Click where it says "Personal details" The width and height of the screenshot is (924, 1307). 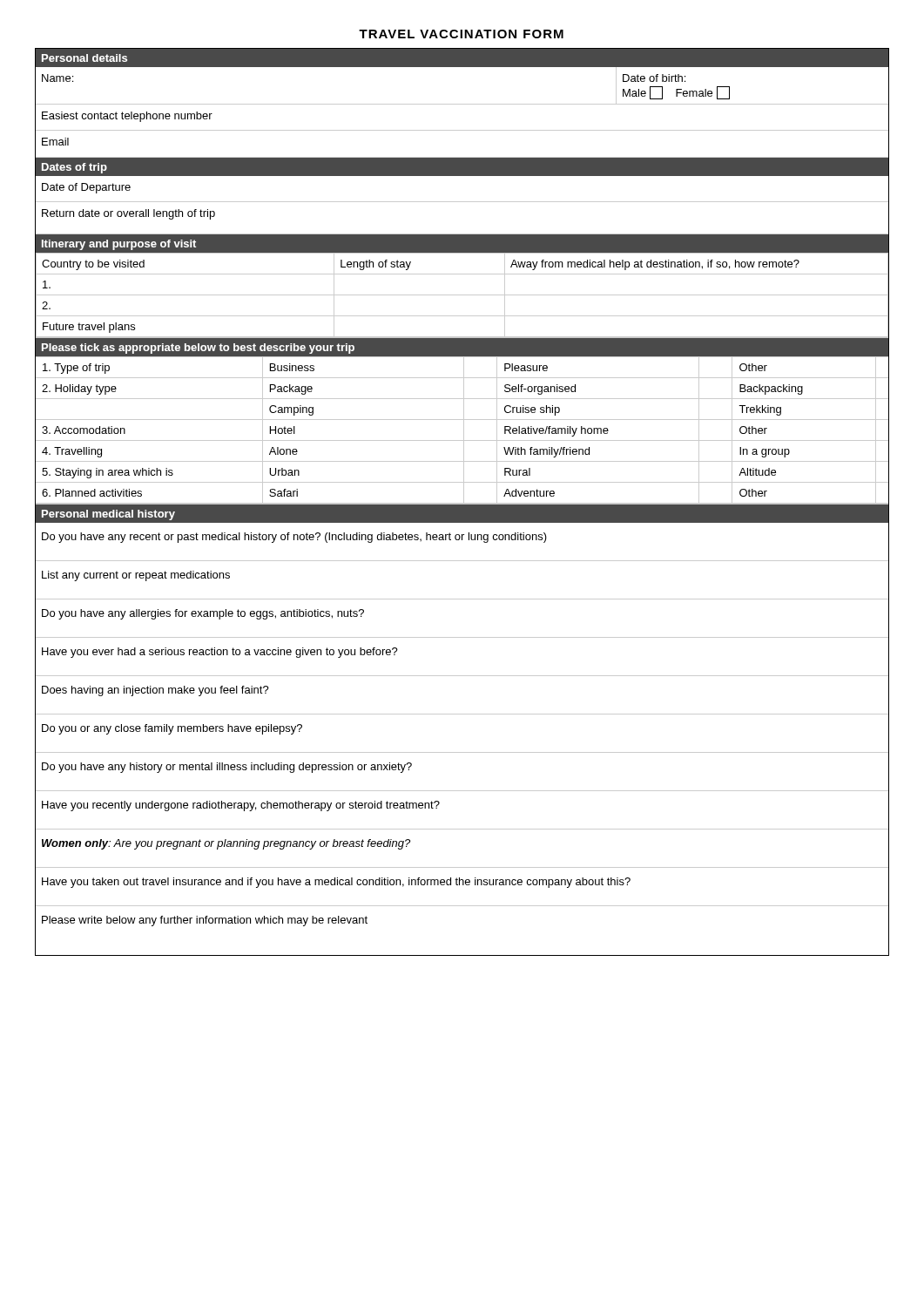pos(84,58)
